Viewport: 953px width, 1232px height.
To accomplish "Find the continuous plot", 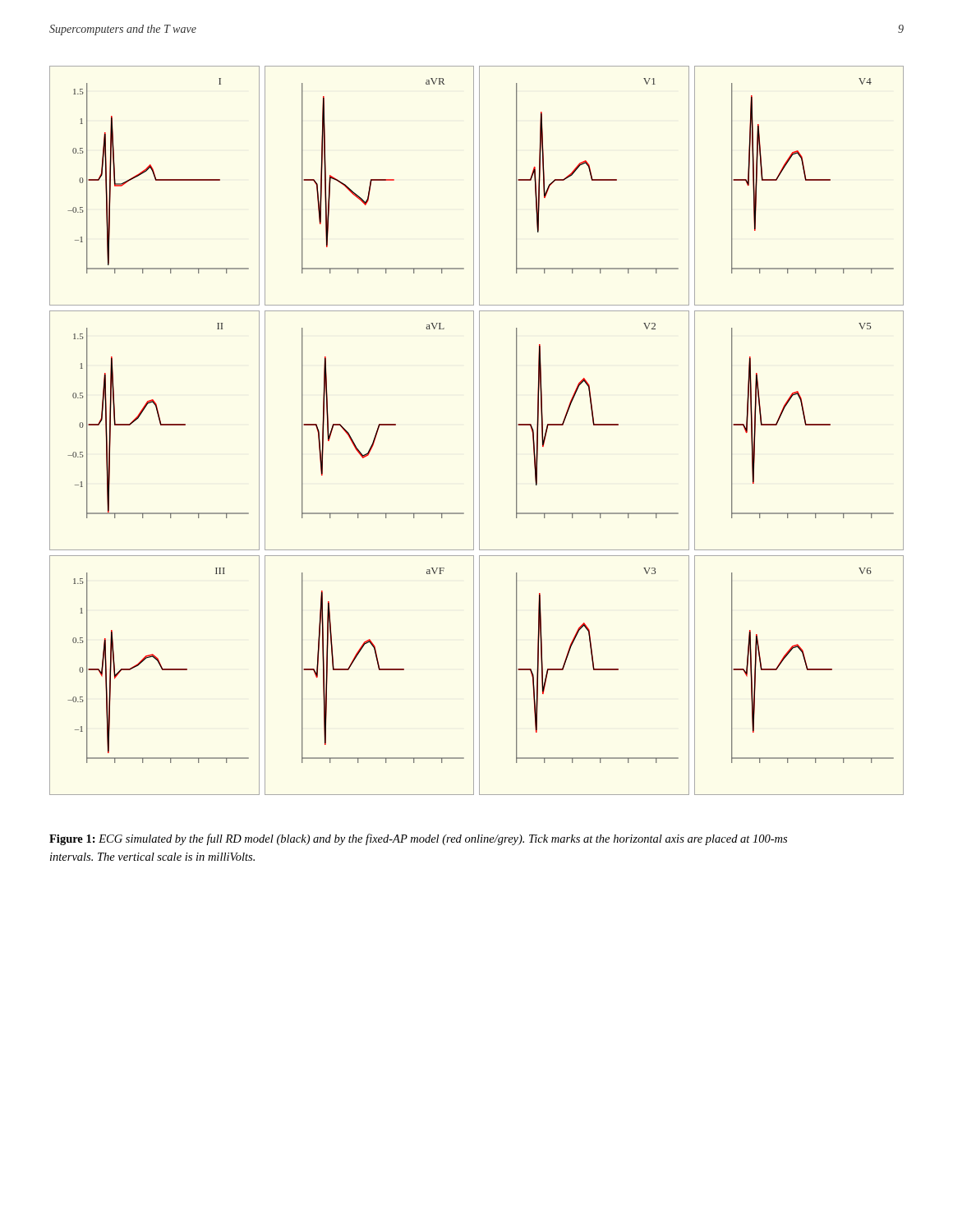I will point(476,430).
